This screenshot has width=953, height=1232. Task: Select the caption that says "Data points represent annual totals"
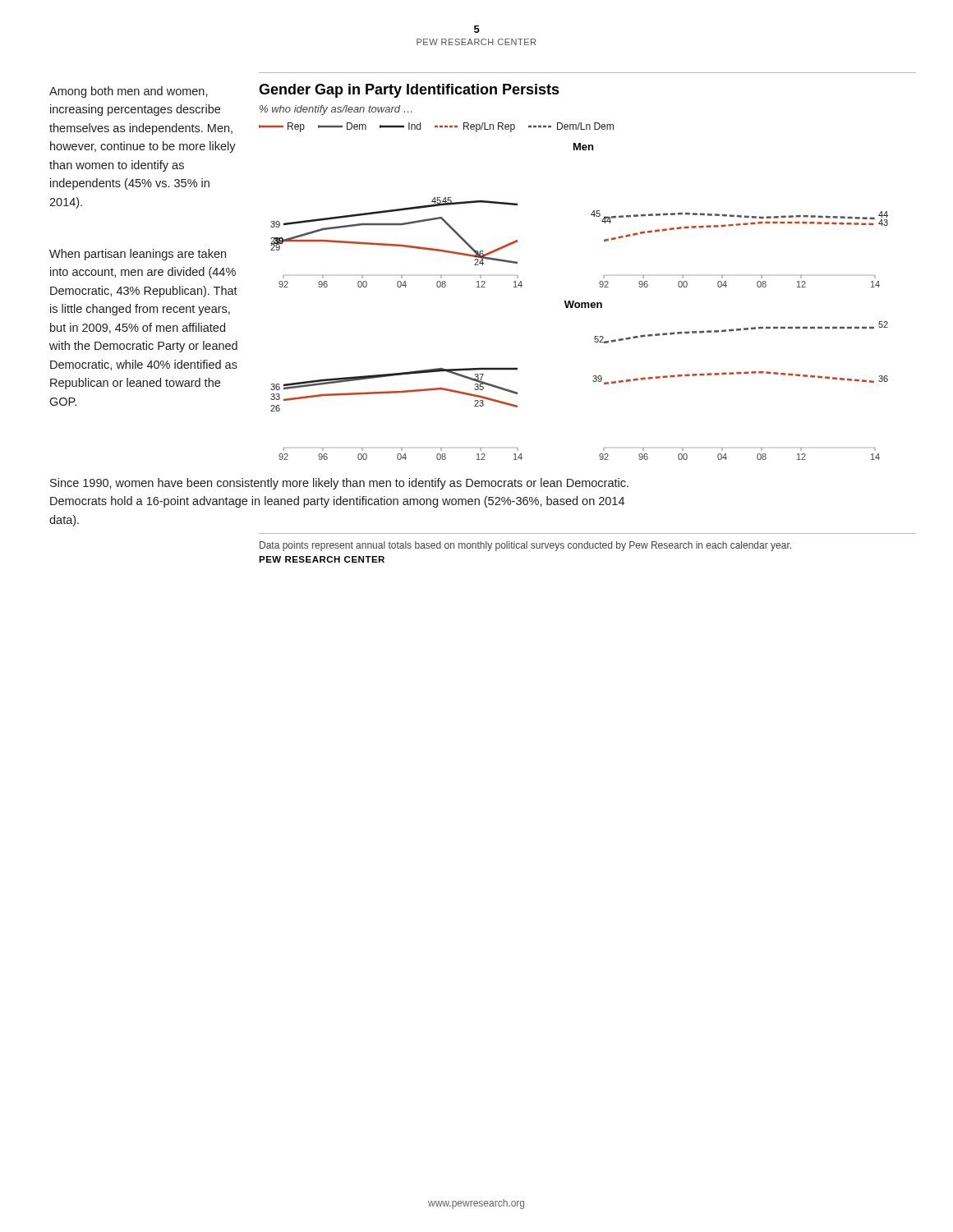click(x=525, y=552)
